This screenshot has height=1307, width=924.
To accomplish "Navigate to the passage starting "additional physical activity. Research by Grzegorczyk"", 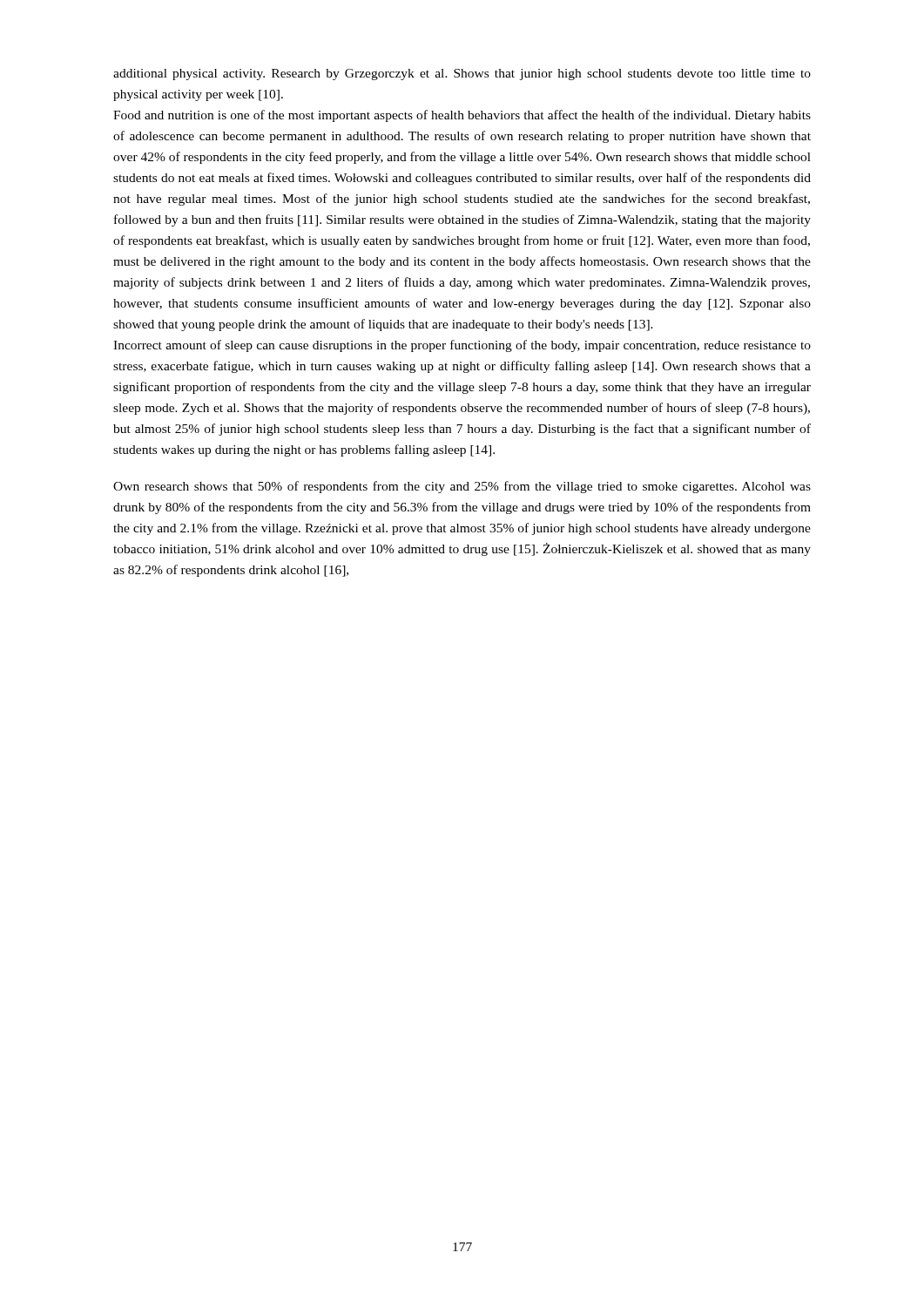I will coord(462,261).
